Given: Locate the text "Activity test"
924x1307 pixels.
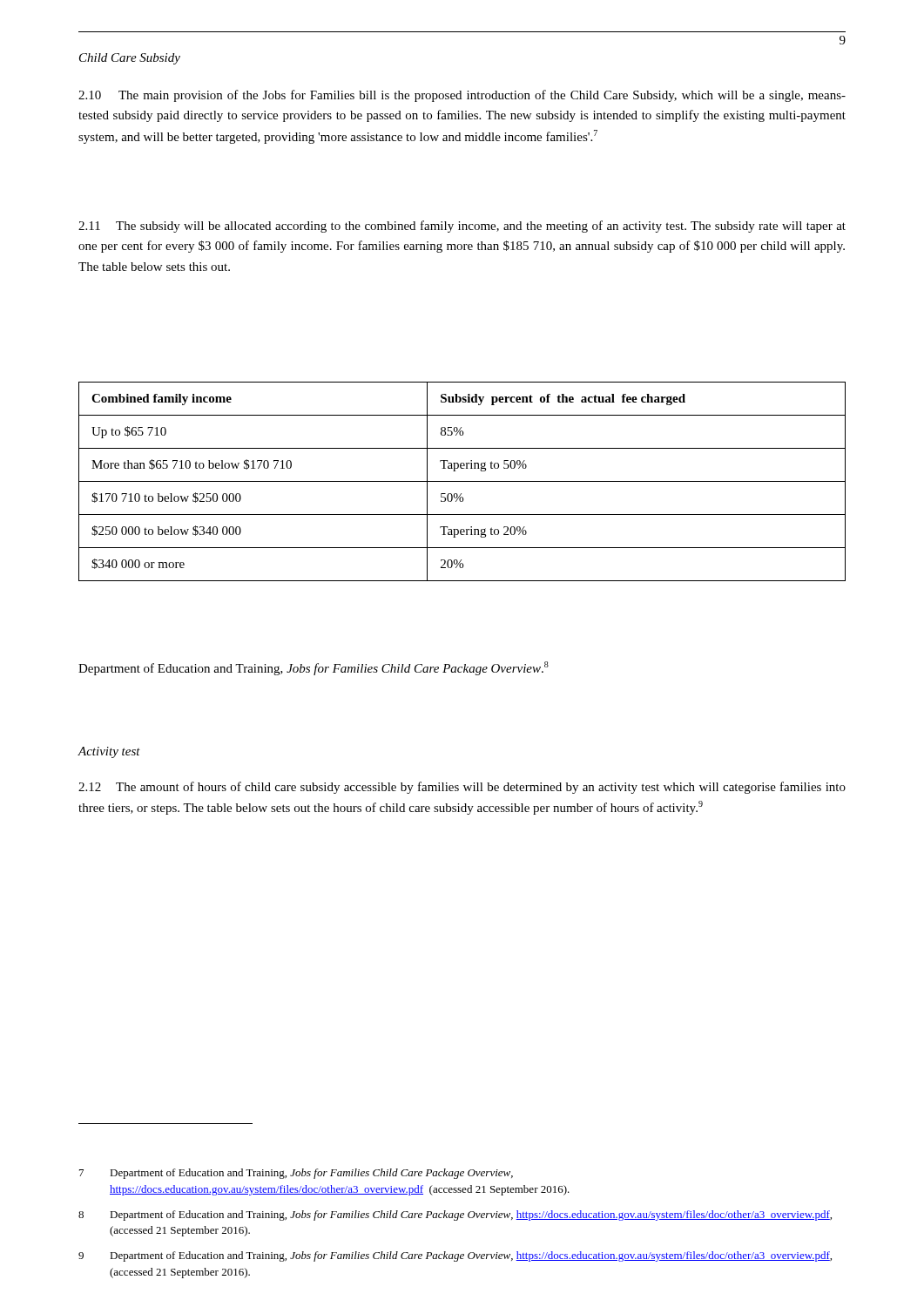Looking at the screenshot, I should tap(109, 751).
